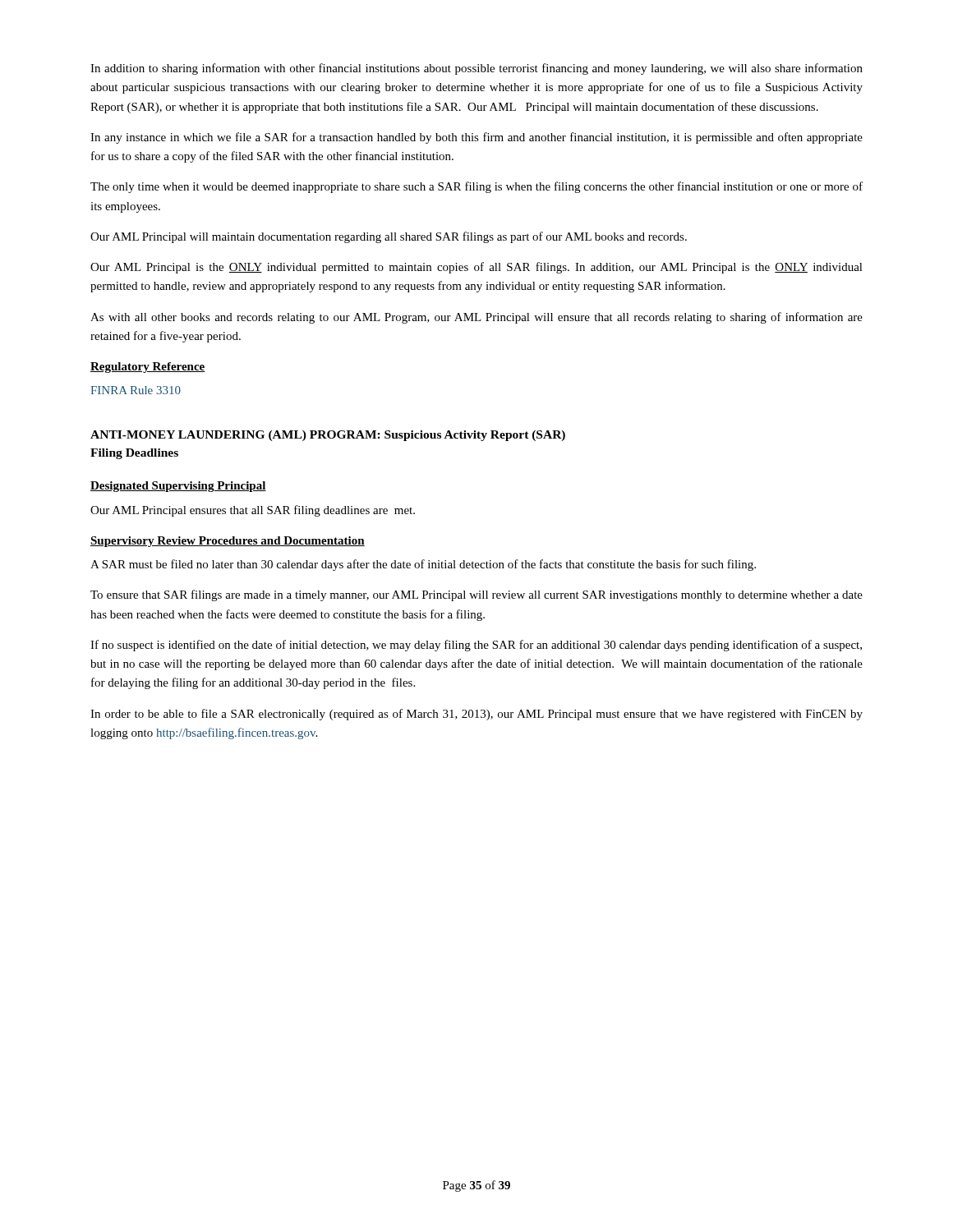This screenshot has width=953, height=1232.
Task: Locate the section header with the text "Supervisory Review Procedures"
Action: coord(228,542)
